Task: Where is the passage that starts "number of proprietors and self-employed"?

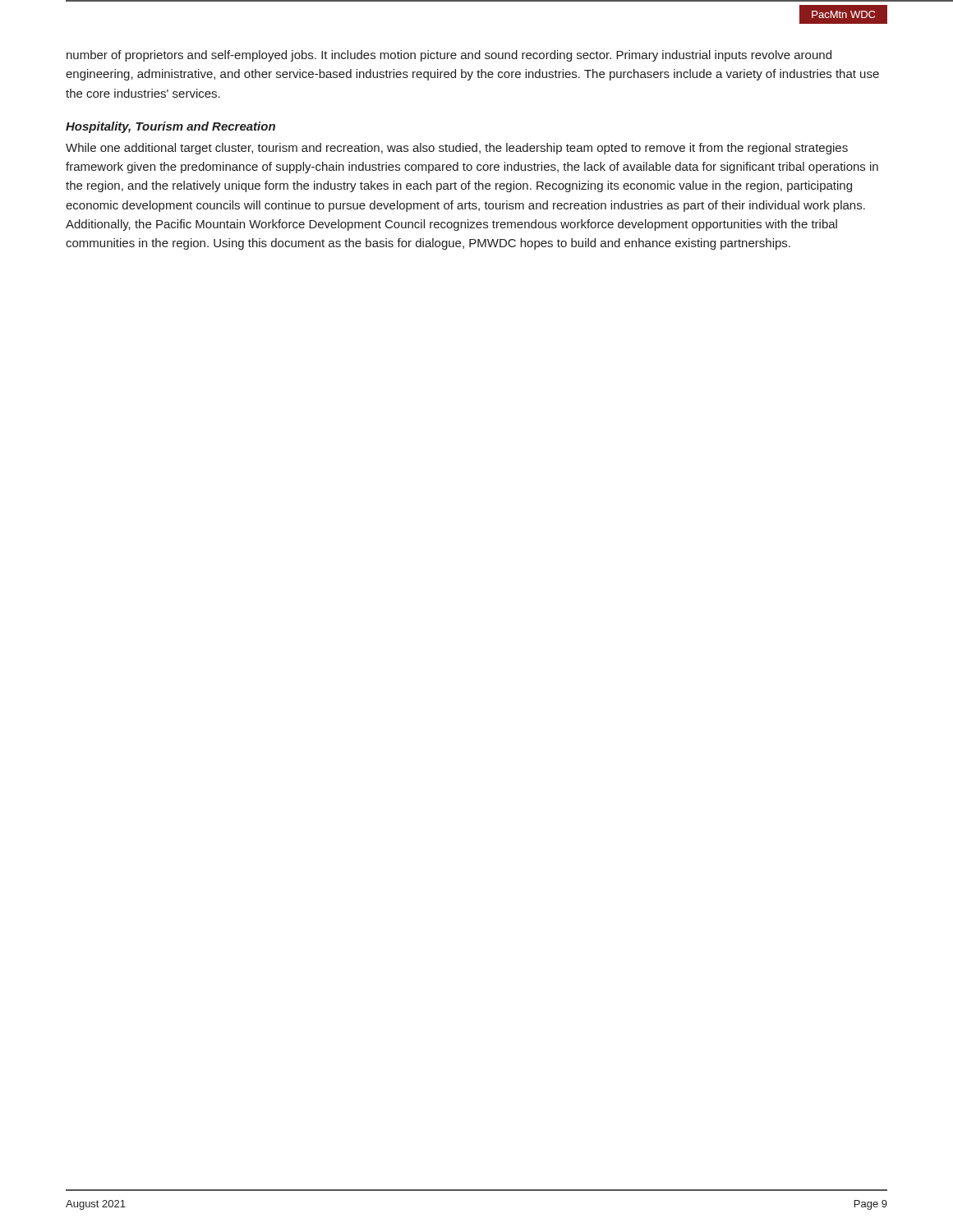Action: [472, 74]
